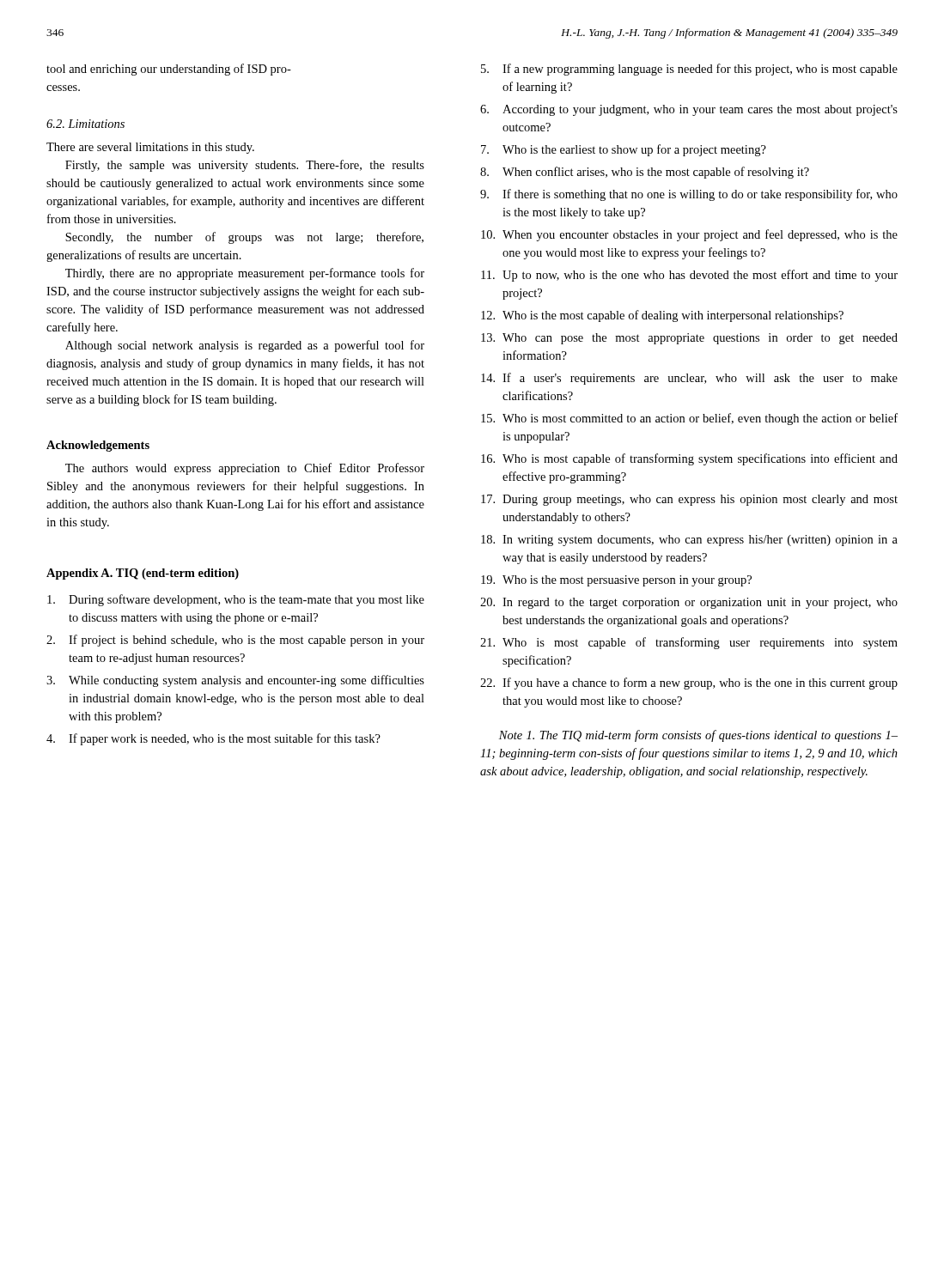The image size is (944, 1288).
Task: Locate the list item that reads "10. When you encounter obstacles in your project"
Action: point(689,244)
